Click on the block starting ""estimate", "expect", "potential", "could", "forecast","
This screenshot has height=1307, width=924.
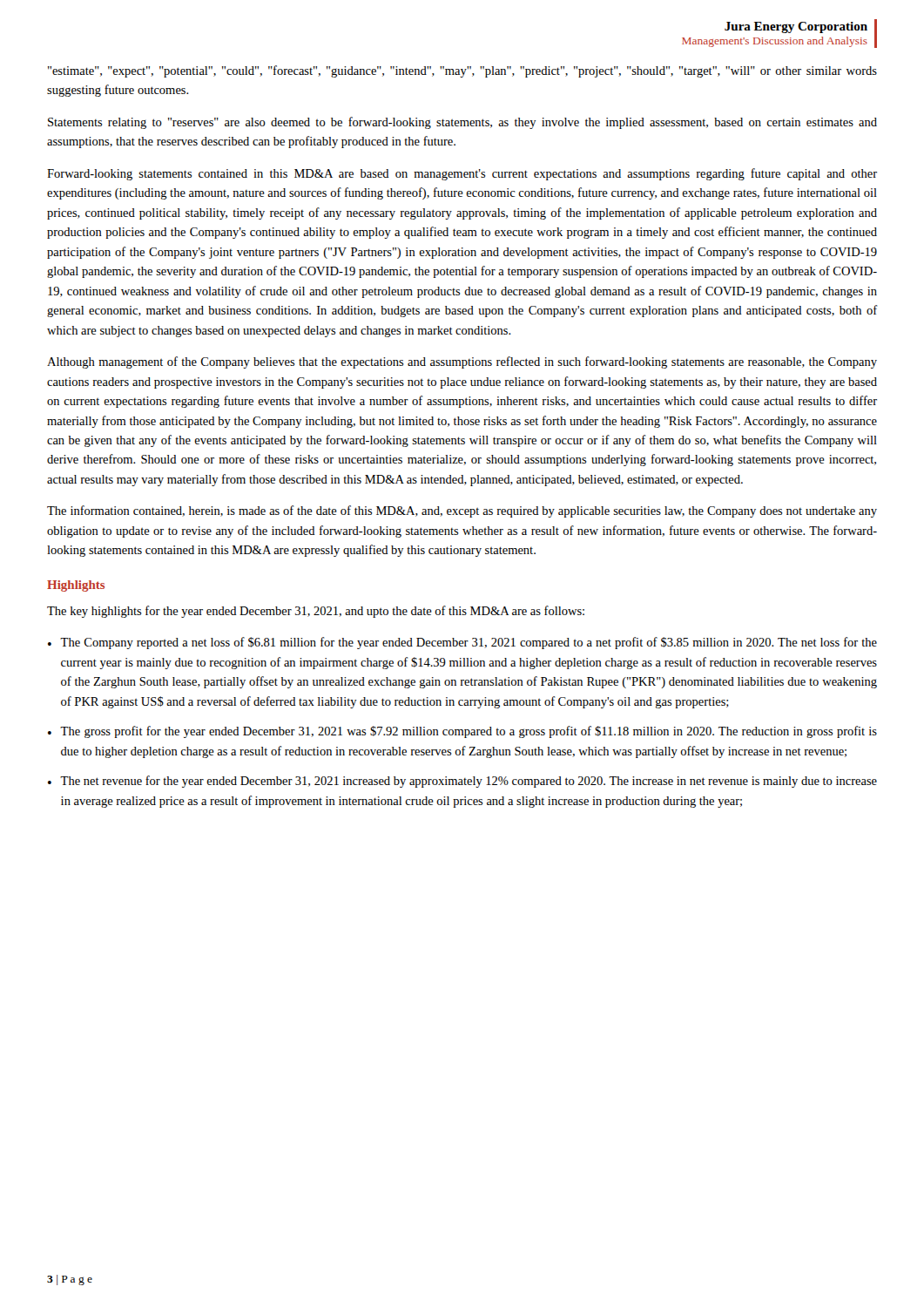(462, 80)
